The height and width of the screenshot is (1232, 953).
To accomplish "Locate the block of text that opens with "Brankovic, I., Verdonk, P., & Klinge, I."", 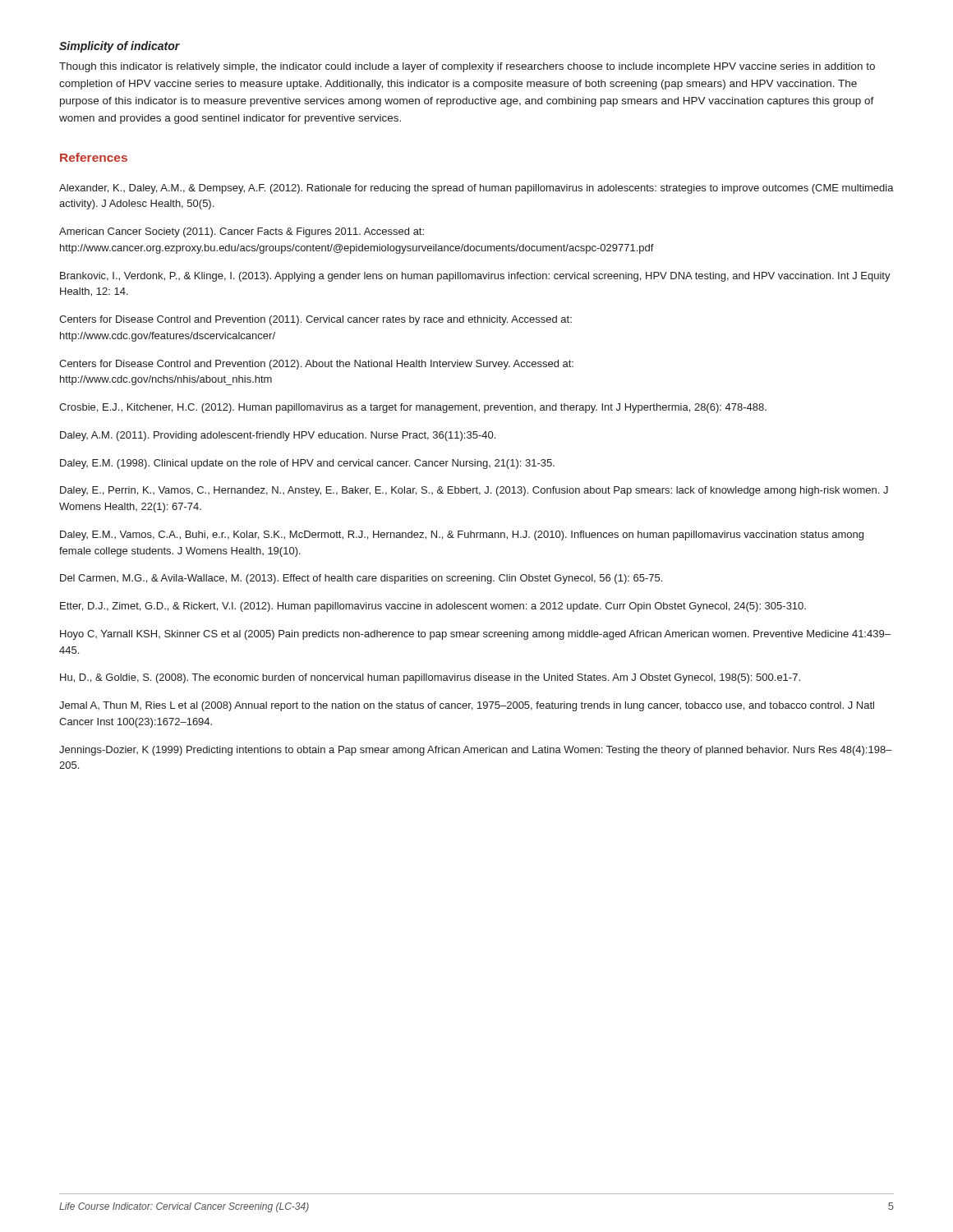I will [x=475, y=283].
